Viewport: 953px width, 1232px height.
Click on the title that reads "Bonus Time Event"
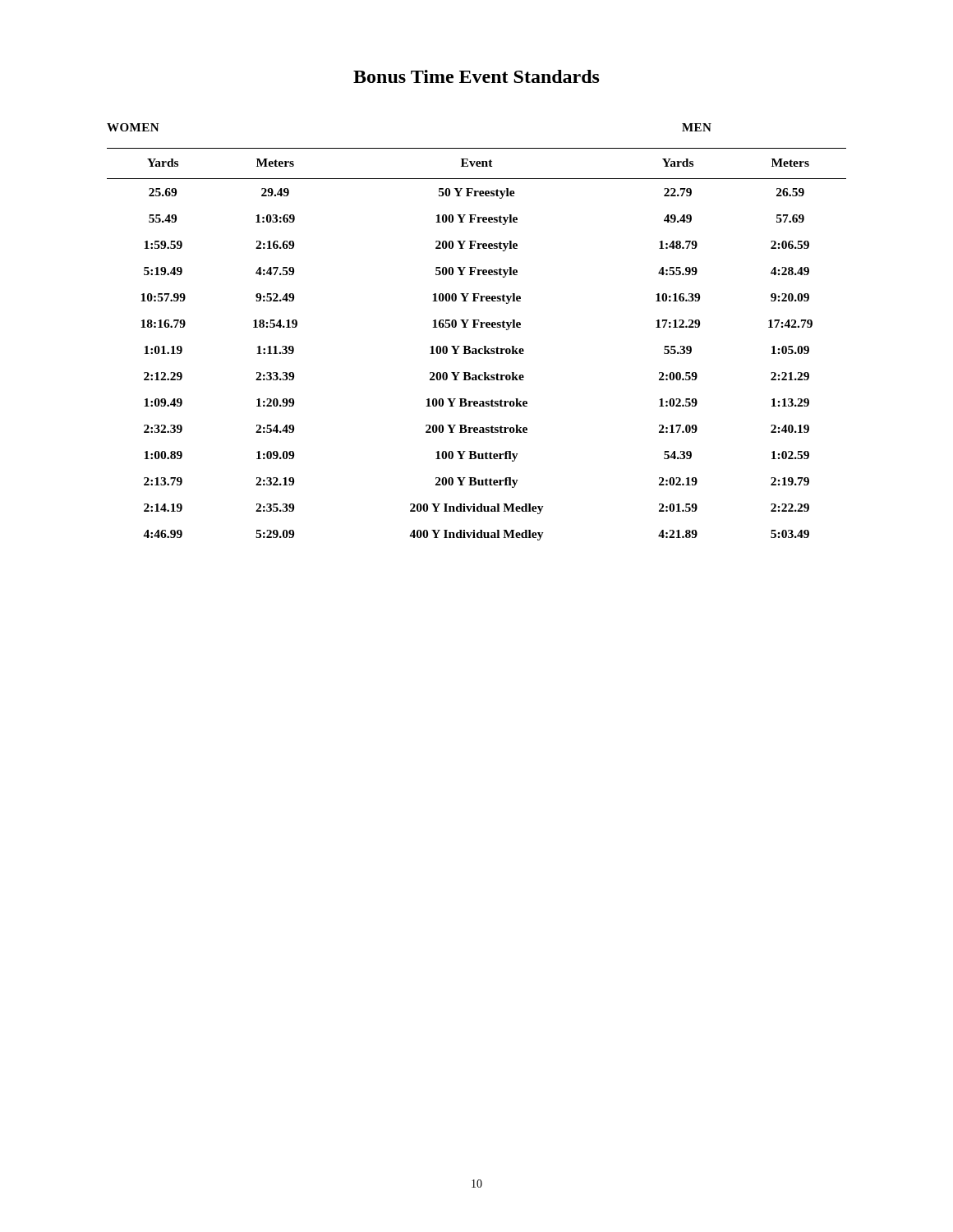click(x=476, y=77)
